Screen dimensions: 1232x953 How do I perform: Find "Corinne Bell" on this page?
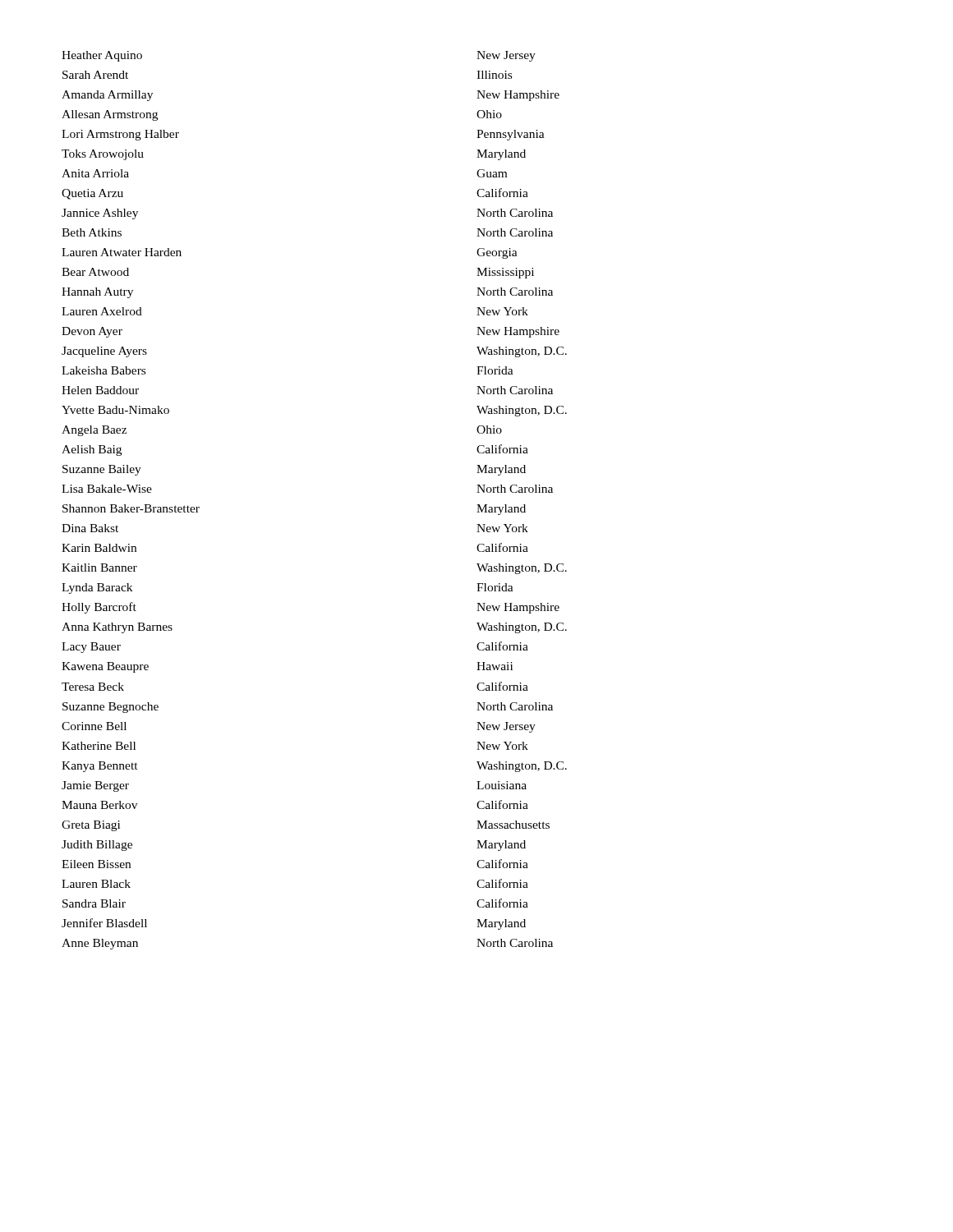(x=94, y=725)
